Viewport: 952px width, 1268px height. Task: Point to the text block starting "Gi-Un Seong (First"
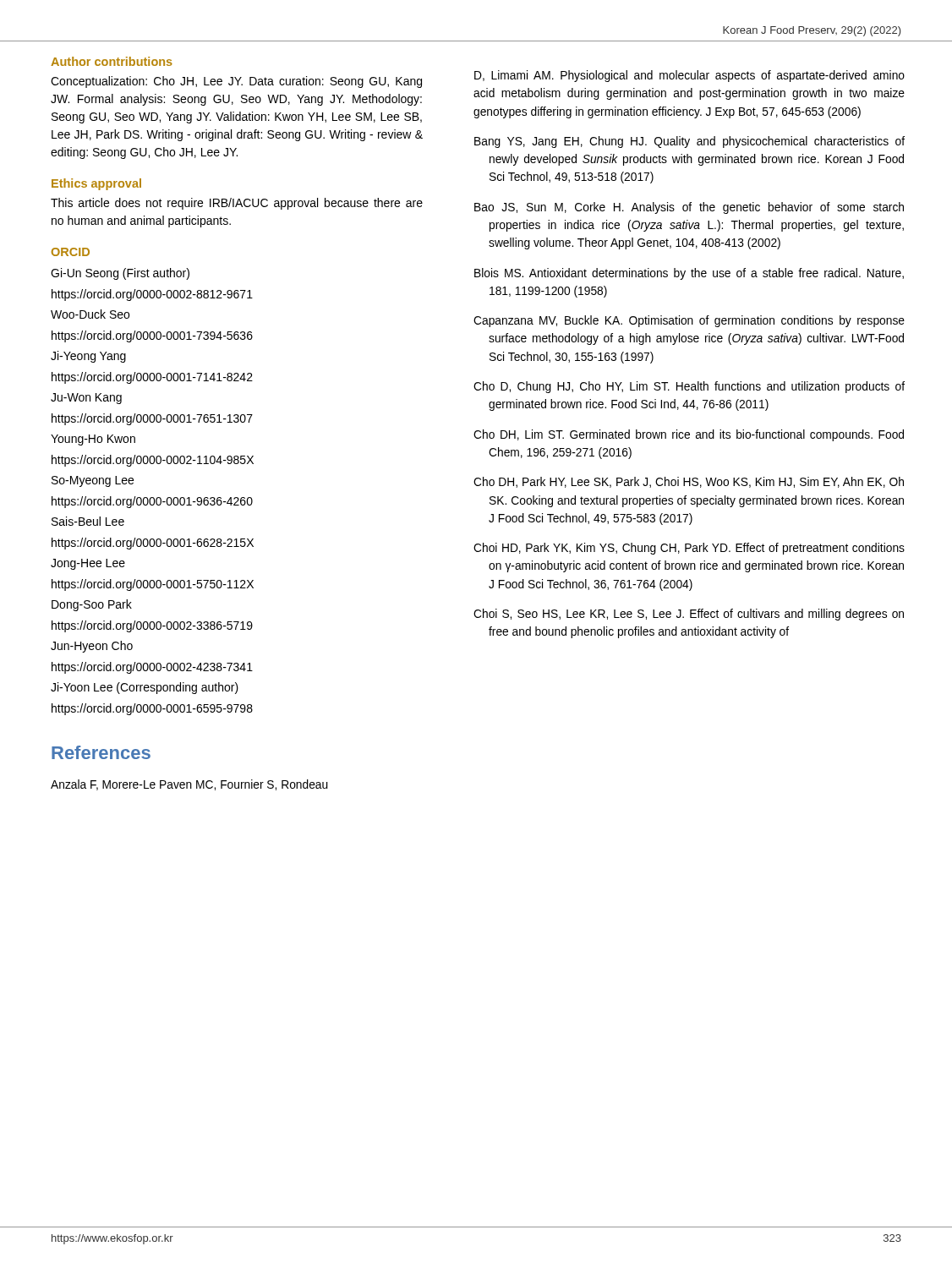pyautogui.click(x=237, y=491)
